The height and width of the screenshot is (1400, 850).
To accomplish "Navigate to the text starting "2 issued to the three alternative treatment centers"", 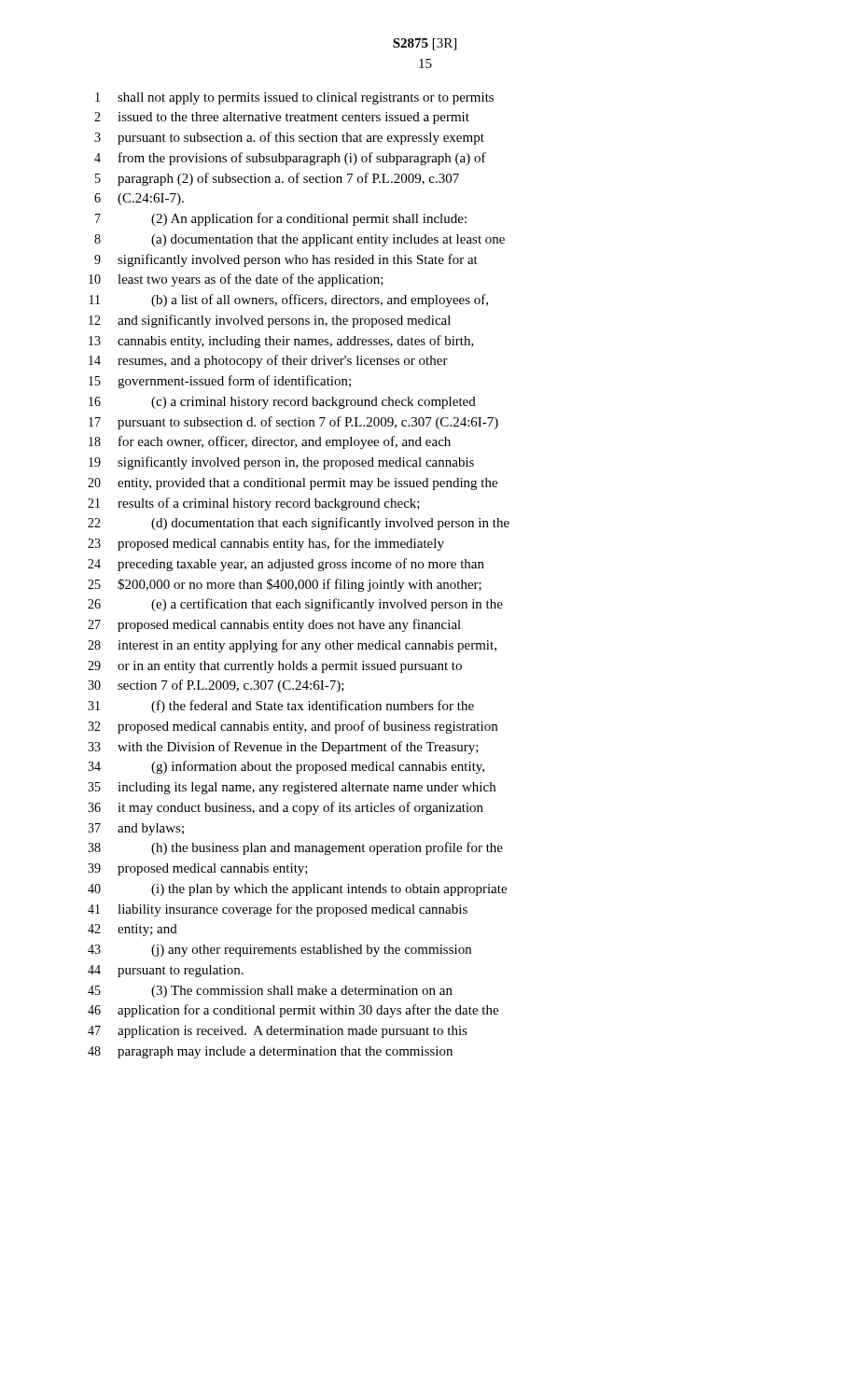I will (425, 118).
